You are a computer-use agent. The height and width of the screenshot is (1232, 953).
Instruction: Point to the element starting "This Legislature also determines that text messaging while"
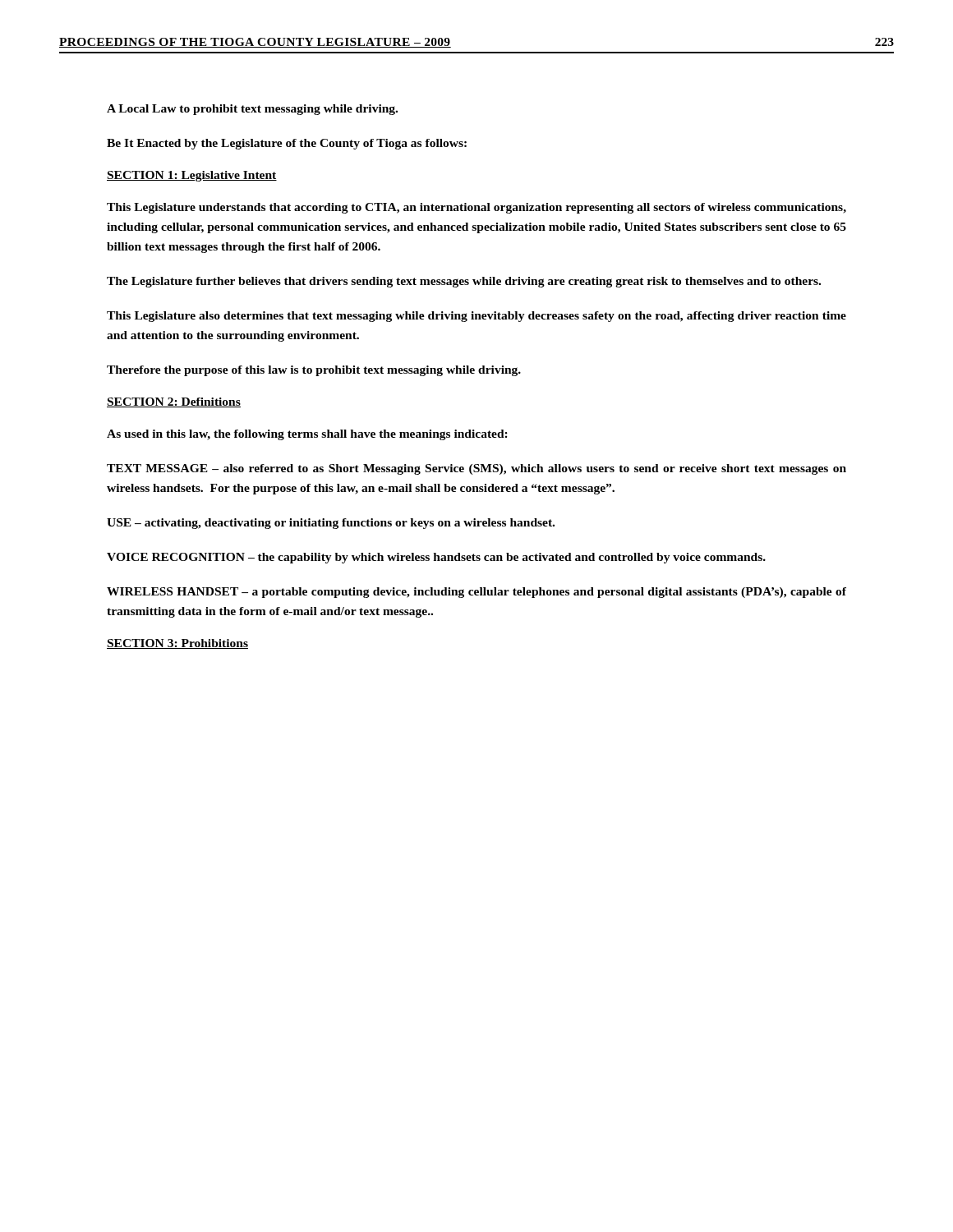[476, 325]
